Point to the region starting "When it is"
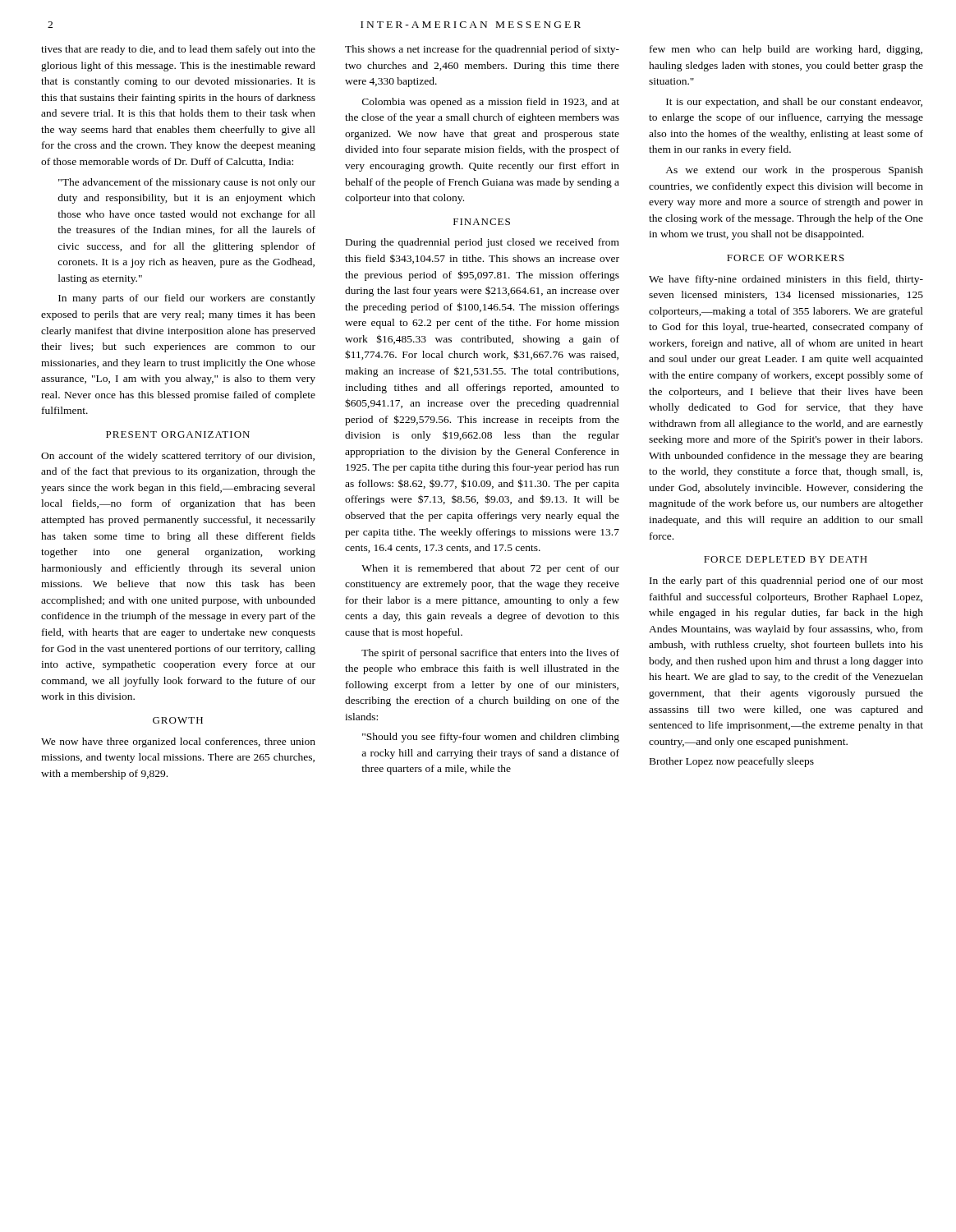The image size is (956, 1232). coord(482,600)
